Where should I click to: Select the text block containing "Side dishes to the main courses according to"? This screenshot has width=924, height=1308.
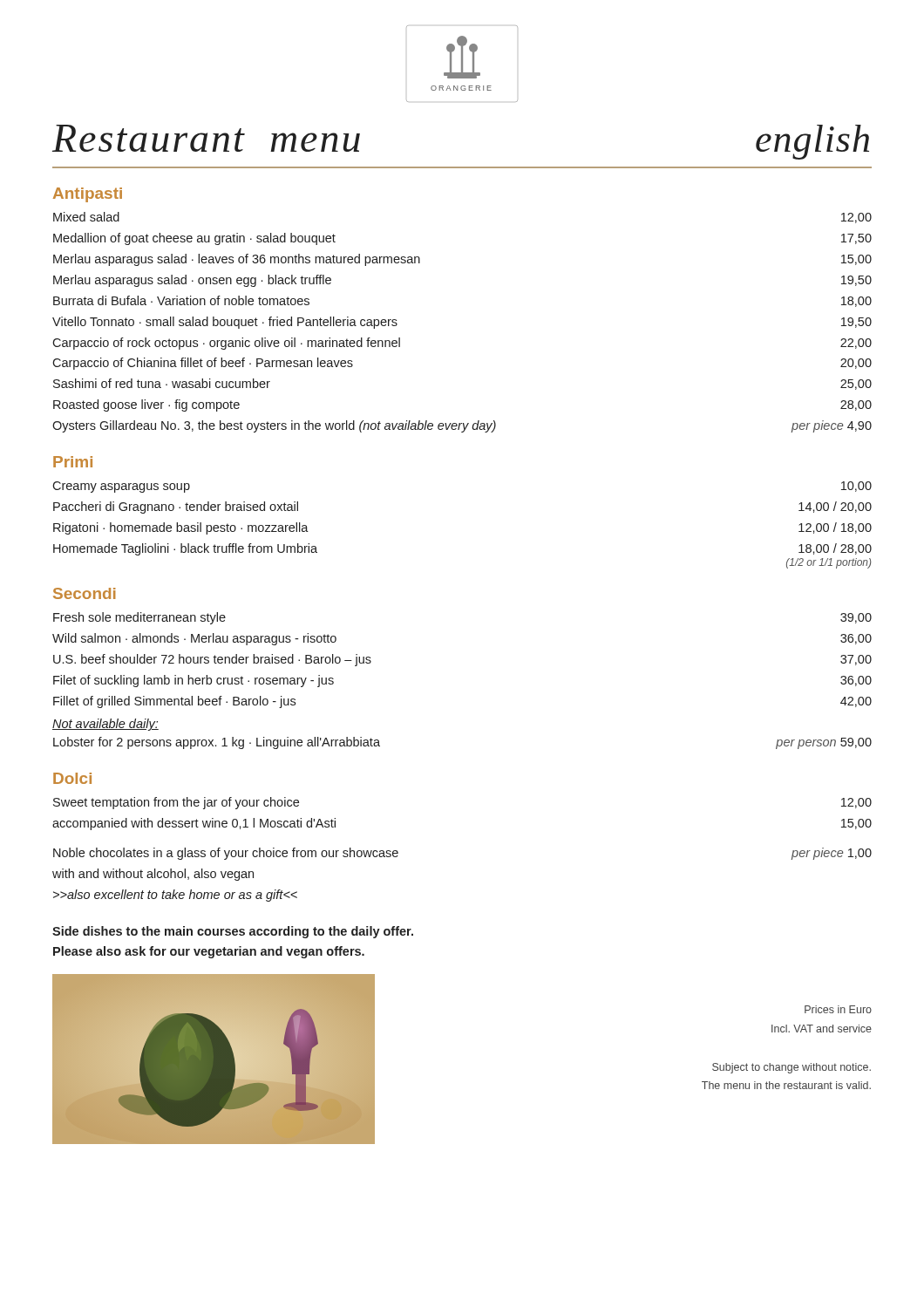coord(233,941)
